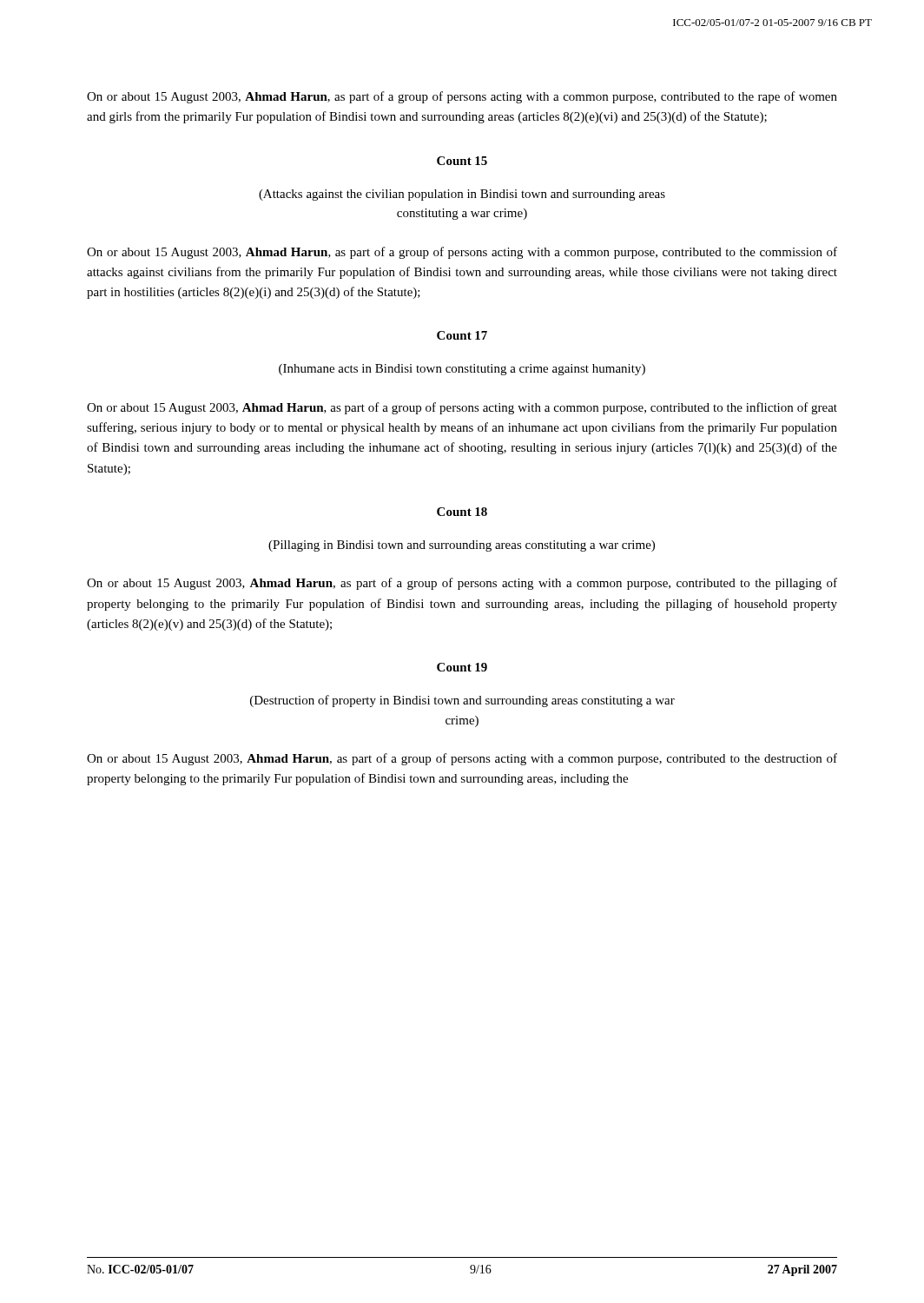Screen dimensions: 1303x924
Task: Click on the block starting "Count 18"
Action: tap(462, 512)
